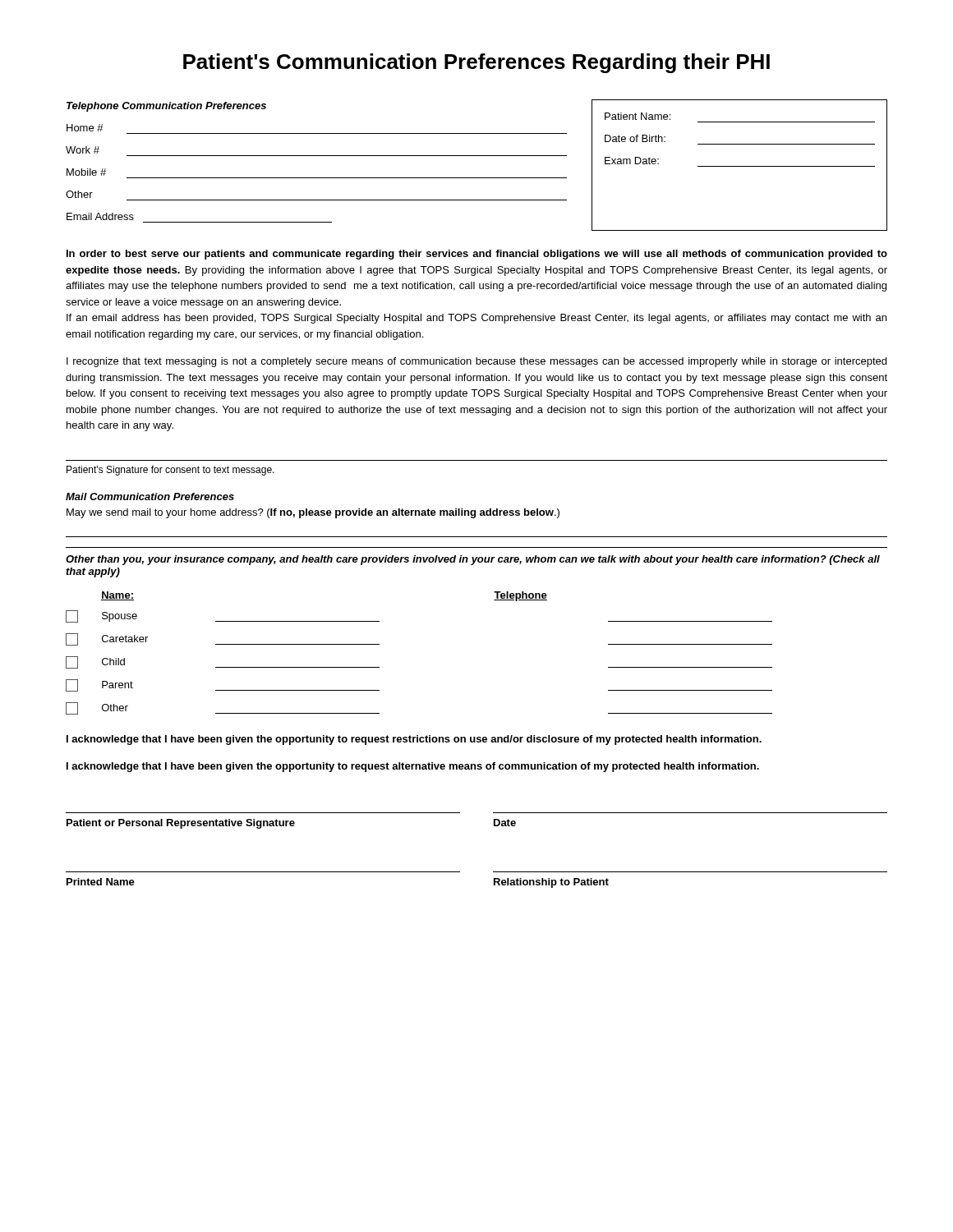
Task: Click on the text block starting "Patient's Signature for"
Action: (x=170, y=469)
